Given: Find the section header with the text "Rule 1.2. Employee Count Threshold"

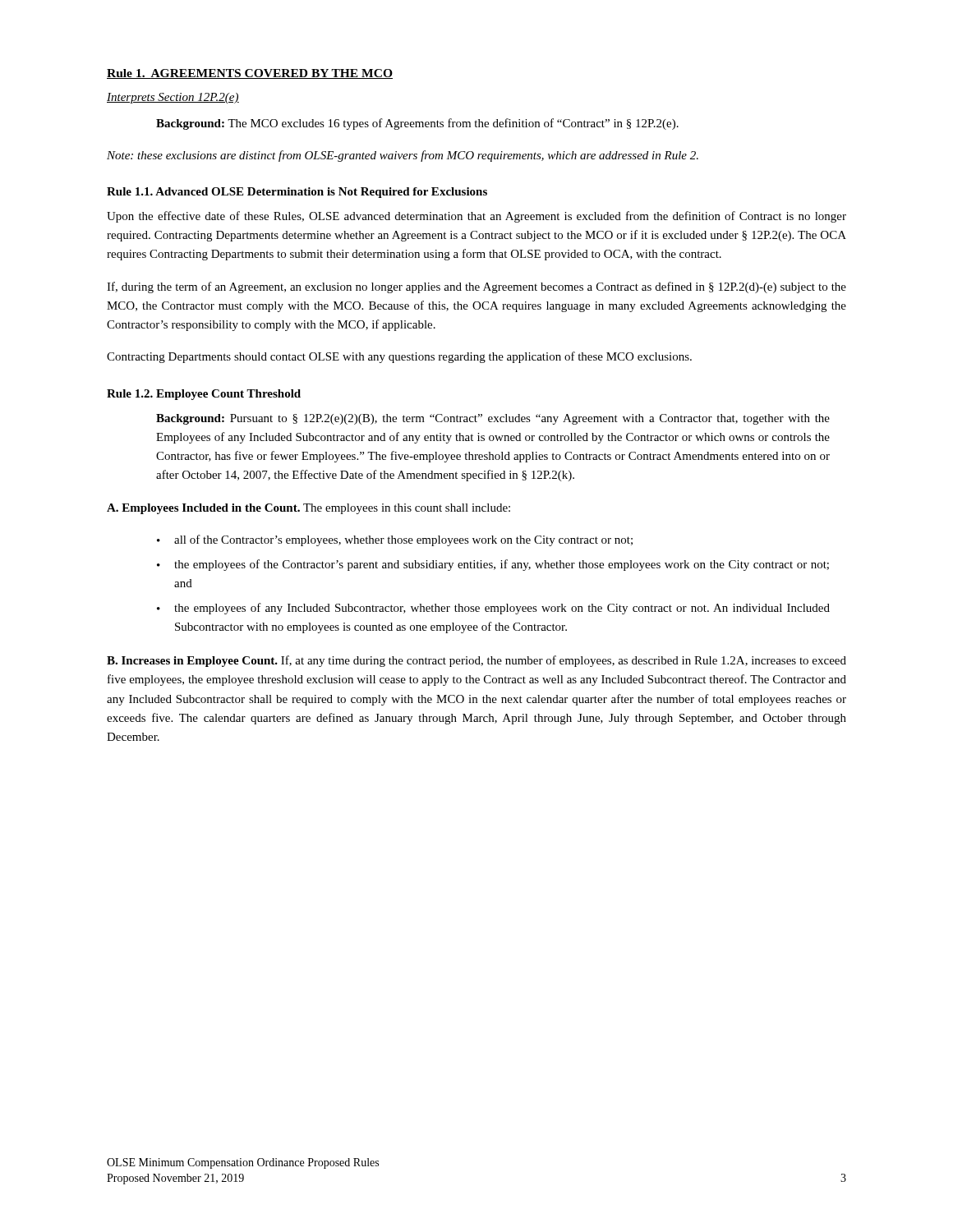Looking at the screenshot, I should pyautogui.click(x=204, y=393).
